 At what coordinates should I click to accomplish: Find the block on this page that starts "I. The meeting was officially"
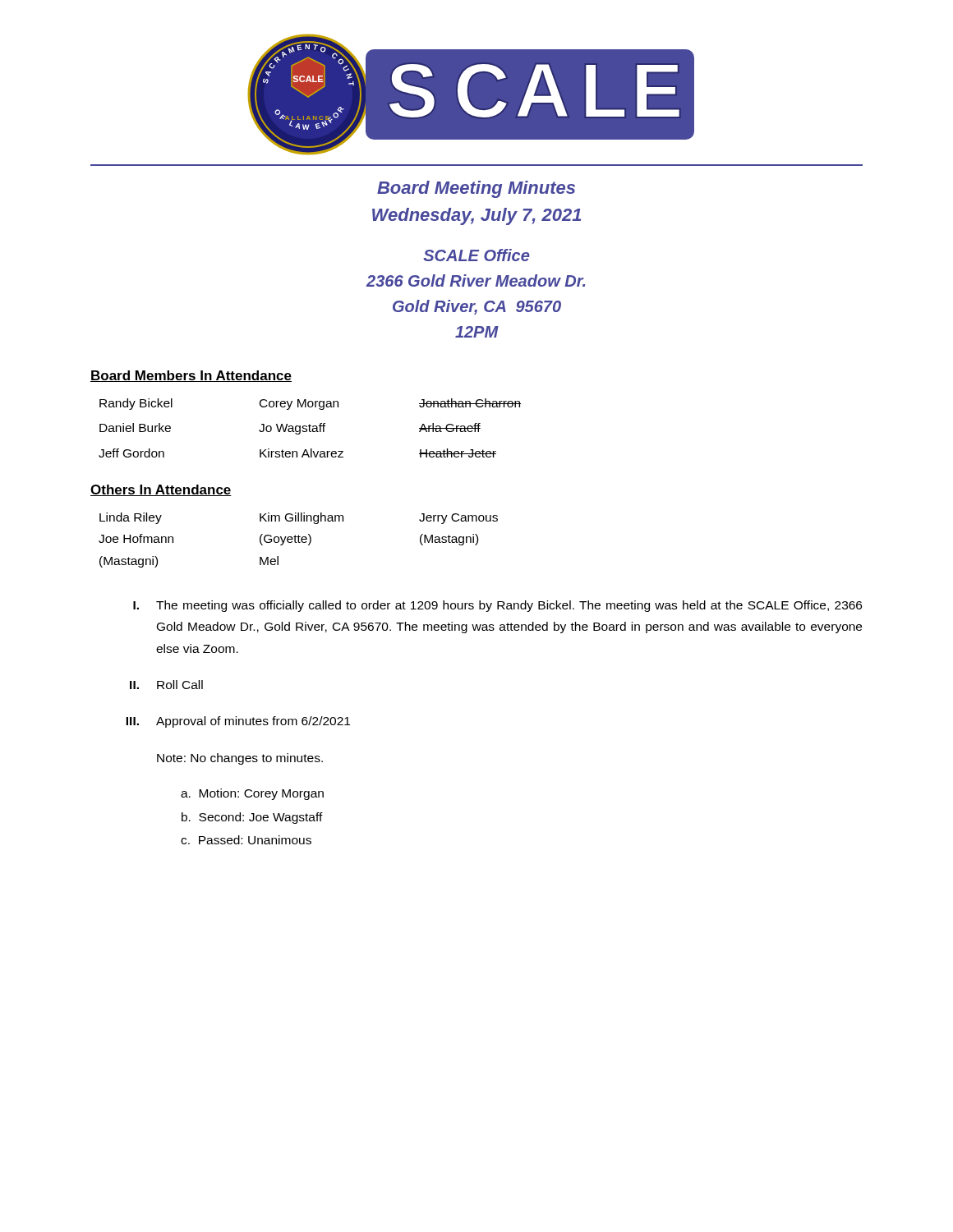[x=476, y=627]
